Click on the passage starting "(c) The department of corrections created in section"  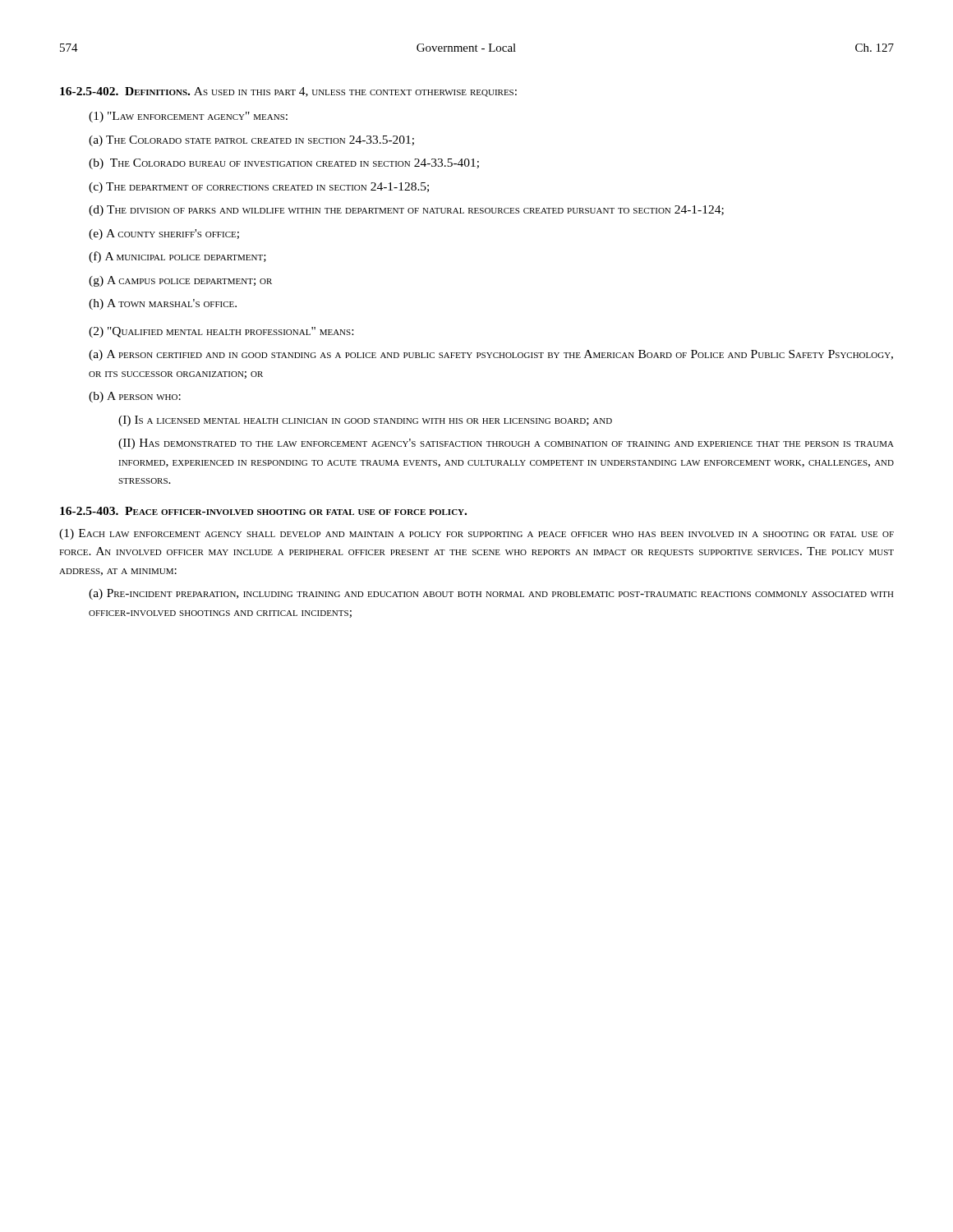click(x=259, y=186)
